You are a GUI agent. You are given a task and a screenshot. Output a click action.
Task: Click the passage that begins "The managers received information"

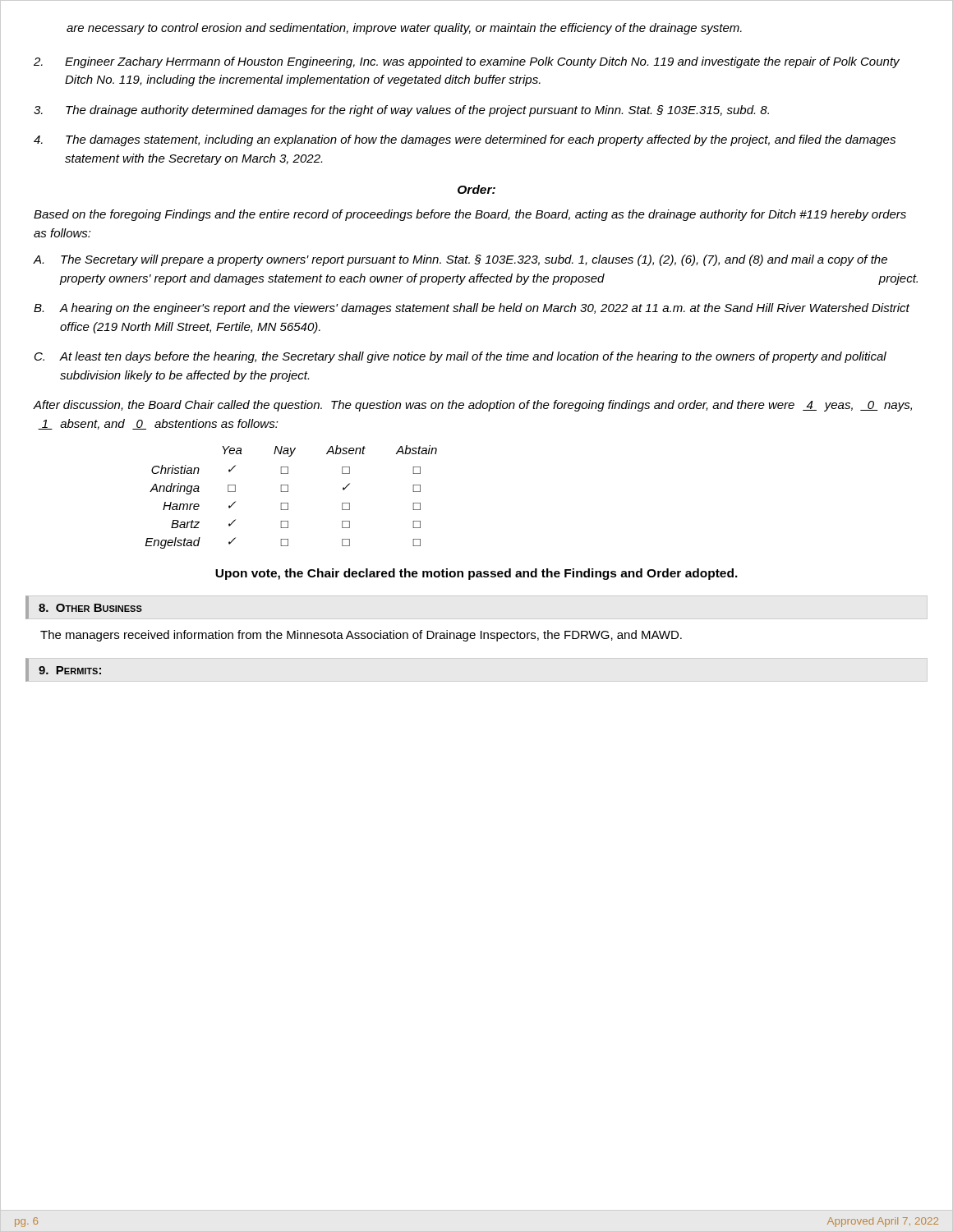[x=361, y=635]
